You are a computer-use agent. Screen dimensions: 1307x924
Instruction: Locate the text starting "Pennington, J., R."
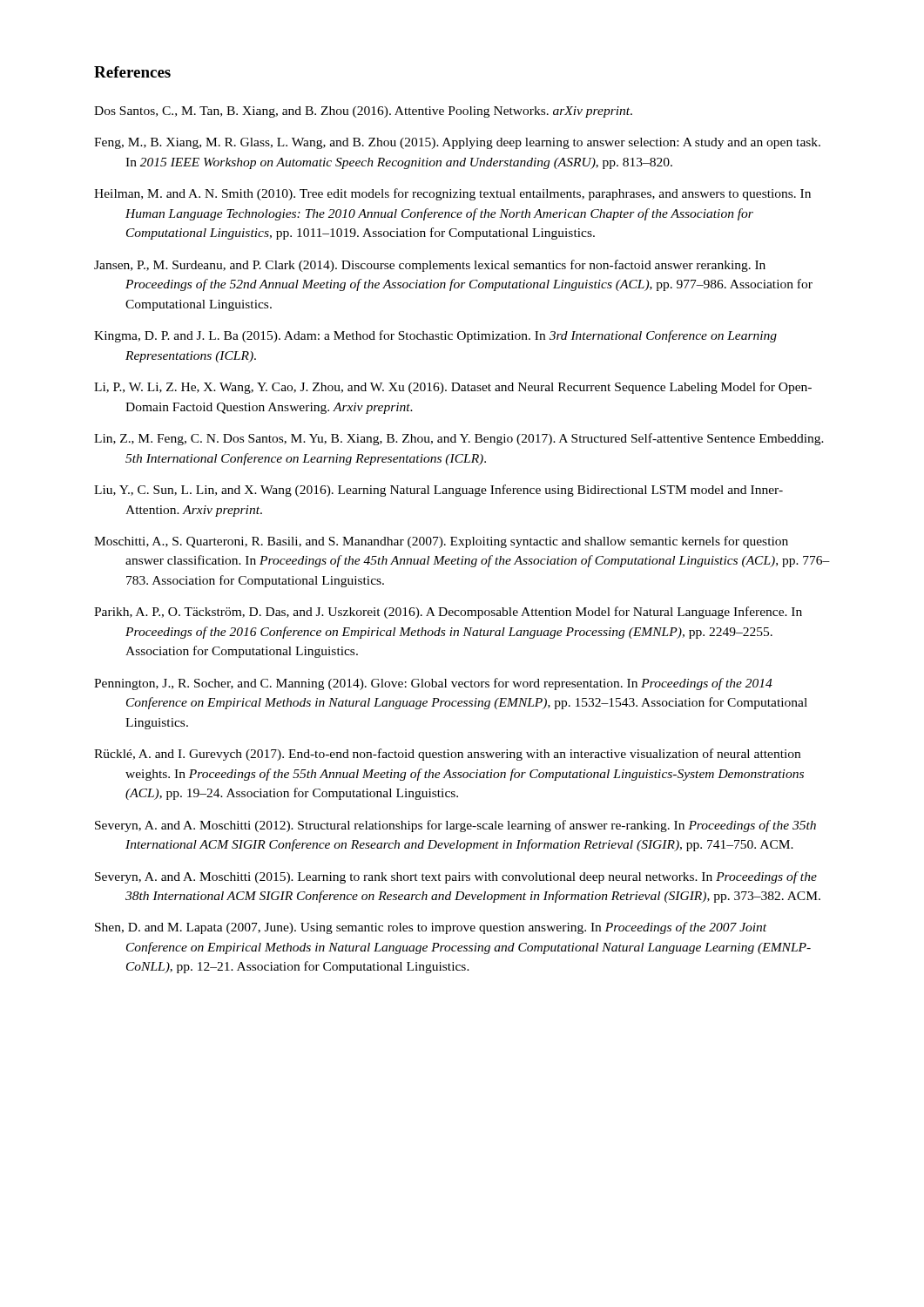[451, 702]
